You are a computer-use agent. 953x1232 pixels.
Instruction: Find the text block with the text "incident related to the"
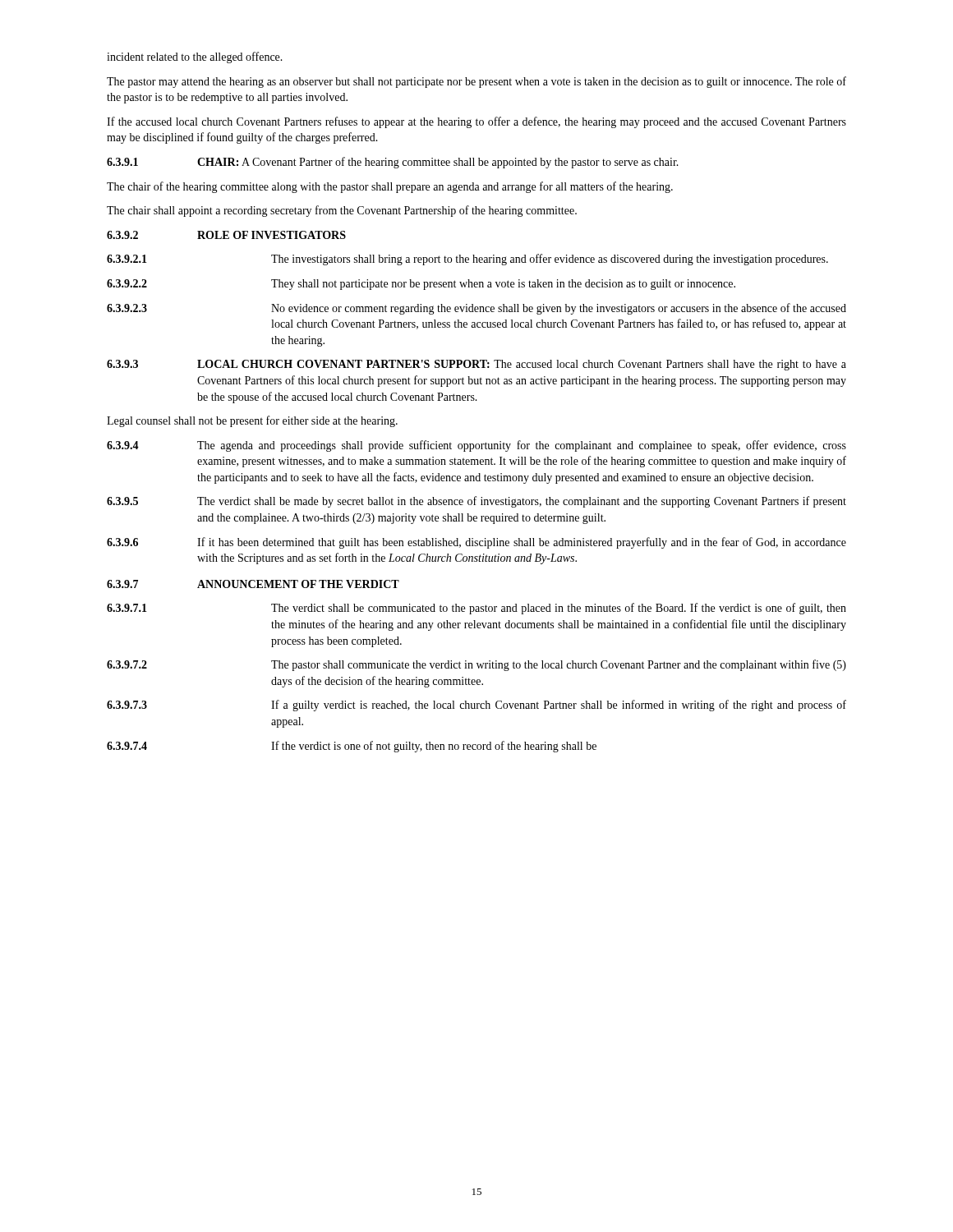tap(195, 57)
